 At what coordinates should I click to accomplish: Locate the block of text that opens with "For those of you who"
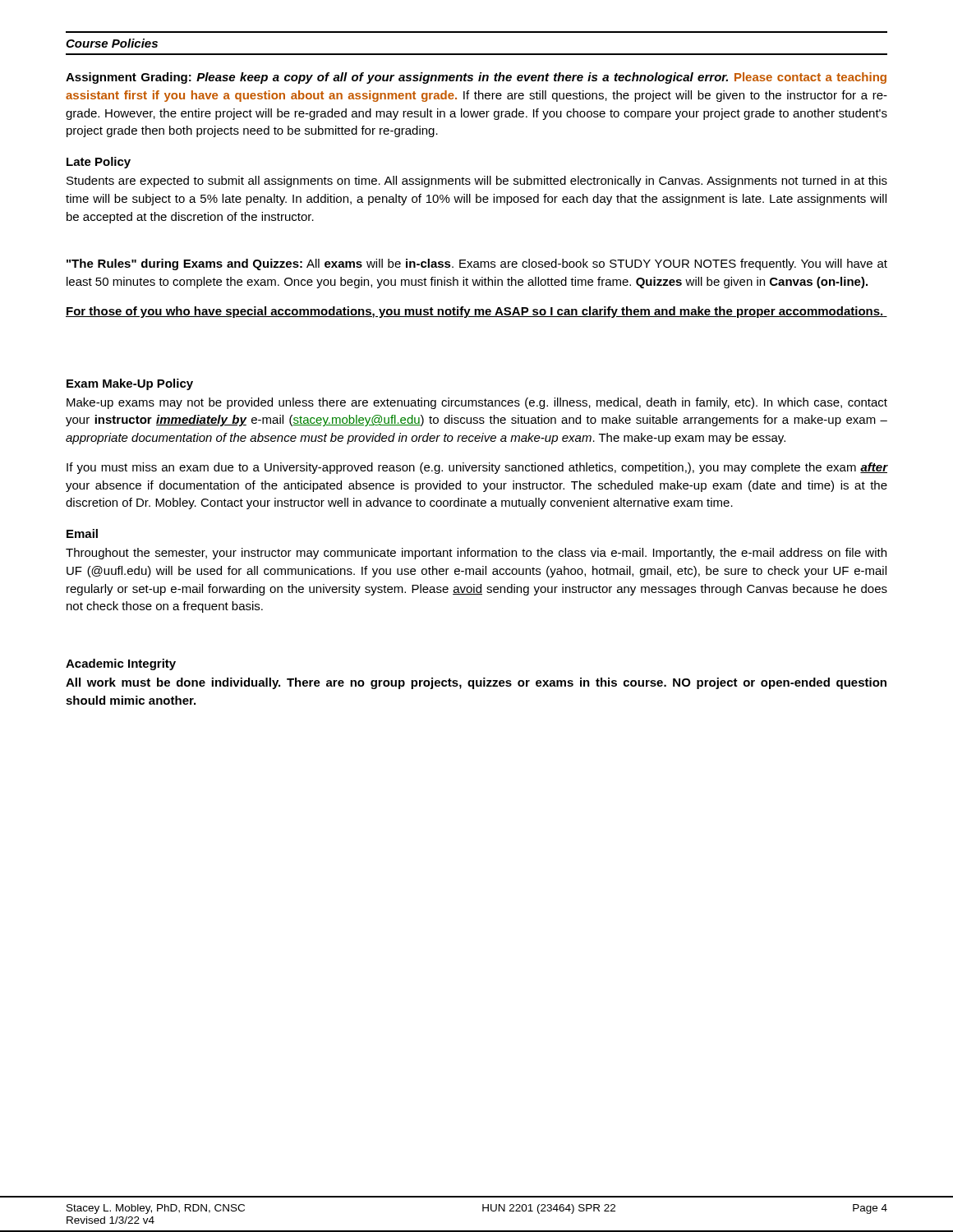(476, 311)
